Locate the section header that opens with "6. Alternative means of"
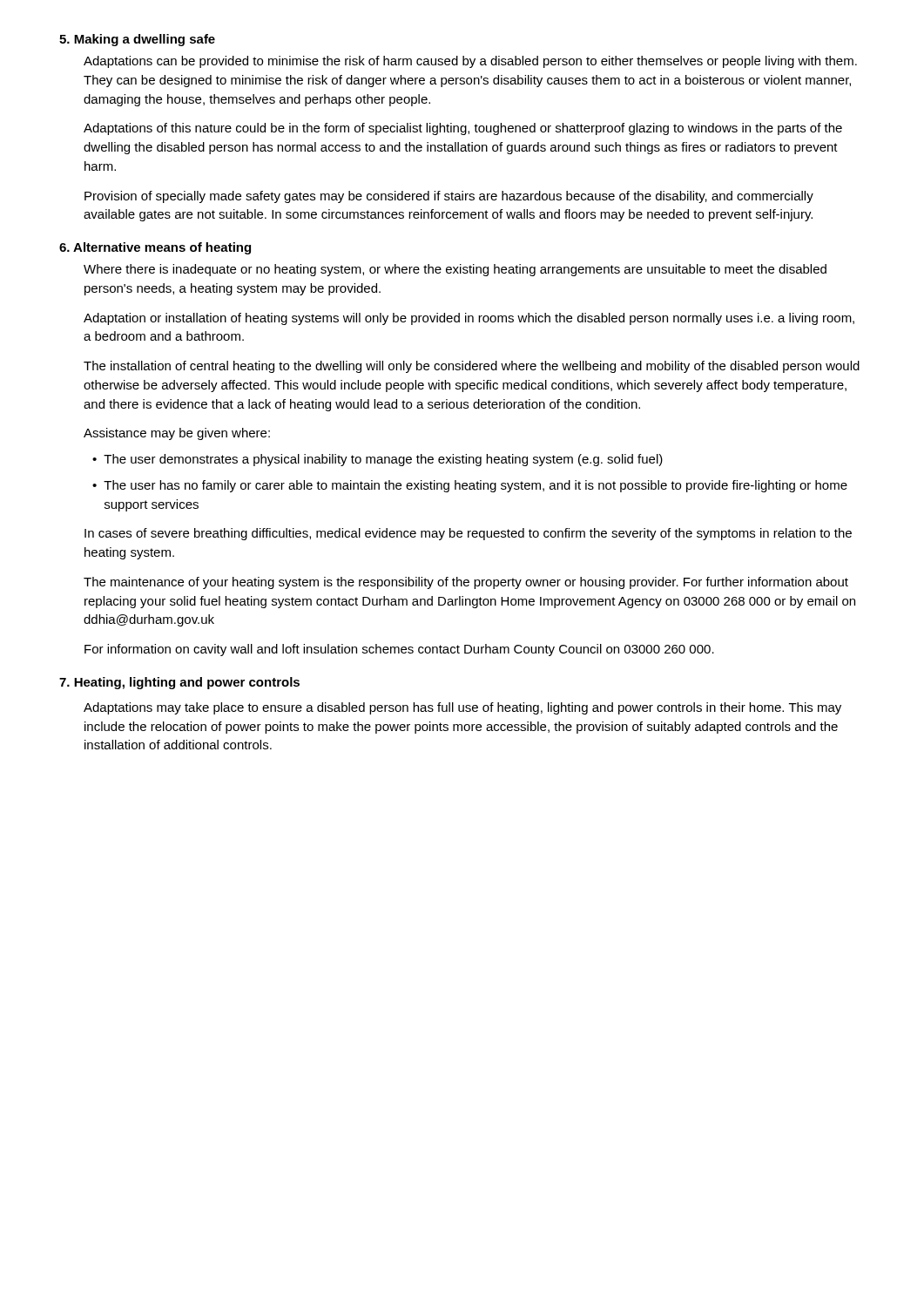 click(156, 247)
